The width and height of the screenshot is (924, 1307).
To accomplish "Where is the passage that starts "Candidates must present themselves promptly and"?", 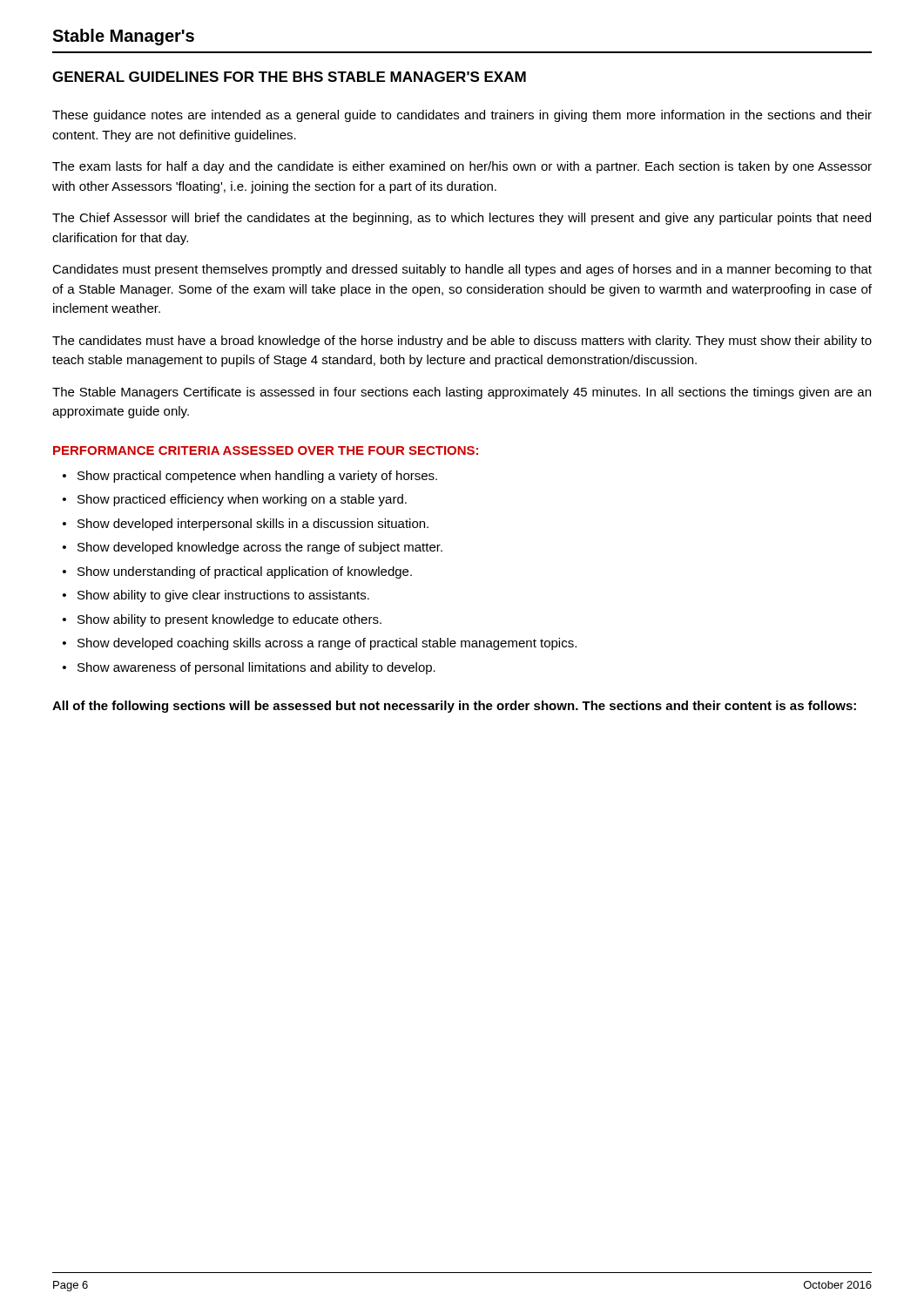I will 462,288.
